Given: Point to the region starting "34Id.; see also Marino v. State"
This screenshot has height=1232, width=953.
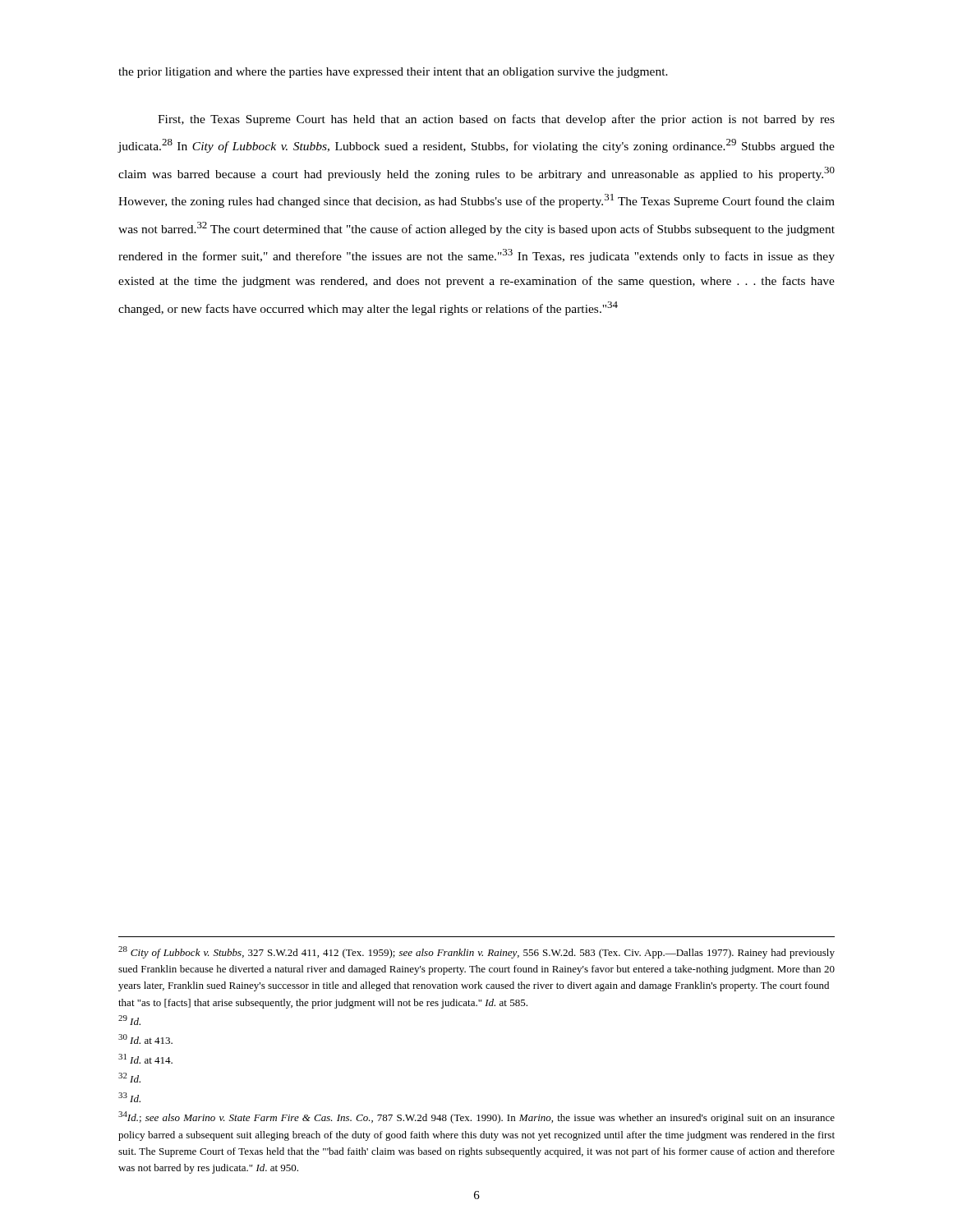Looking at the screenshot, I should pyautogui.click(x=476, y=1141).
